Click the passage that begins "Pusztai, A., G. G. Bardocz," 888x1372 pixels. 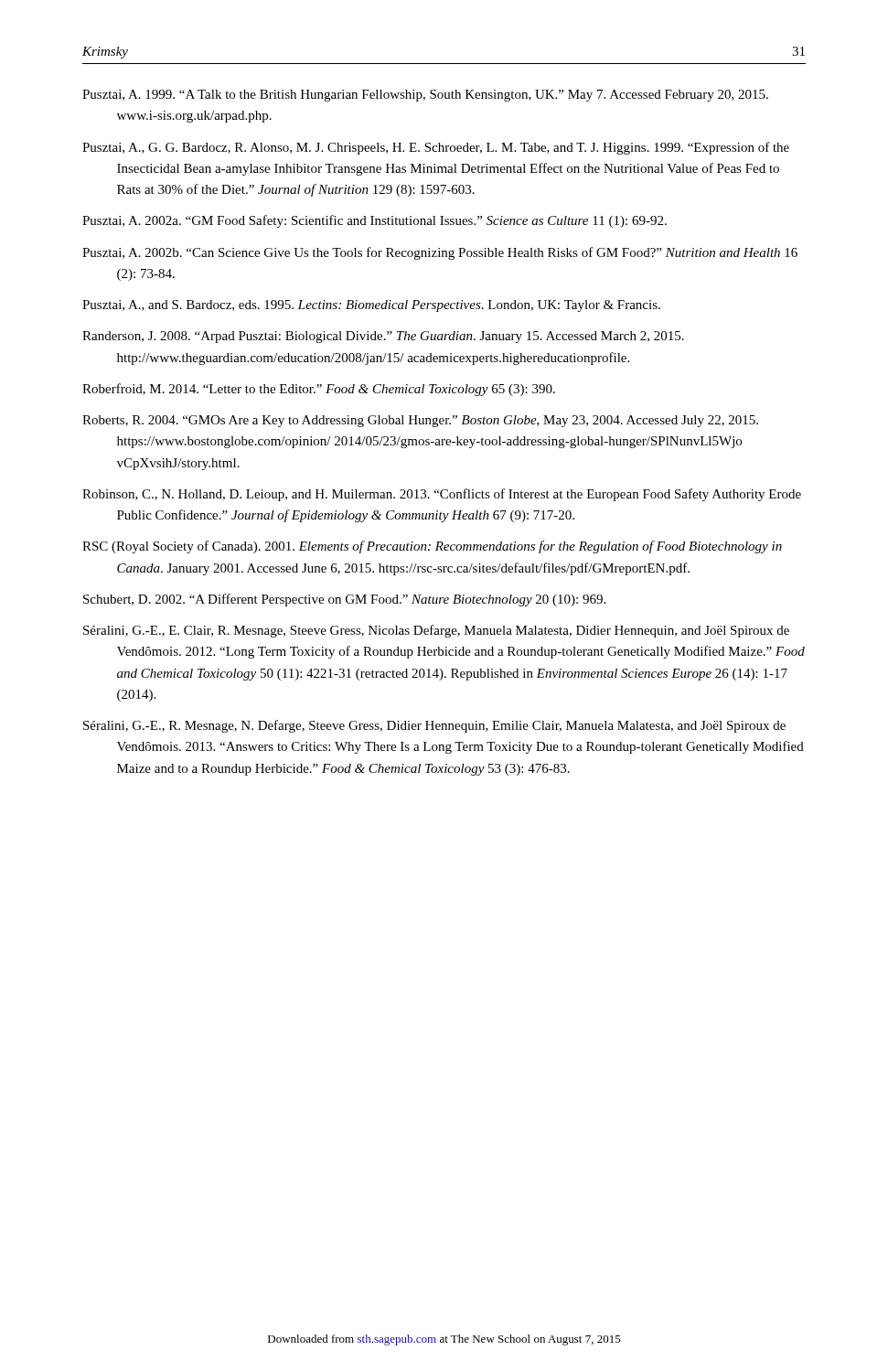click(436, 168)
